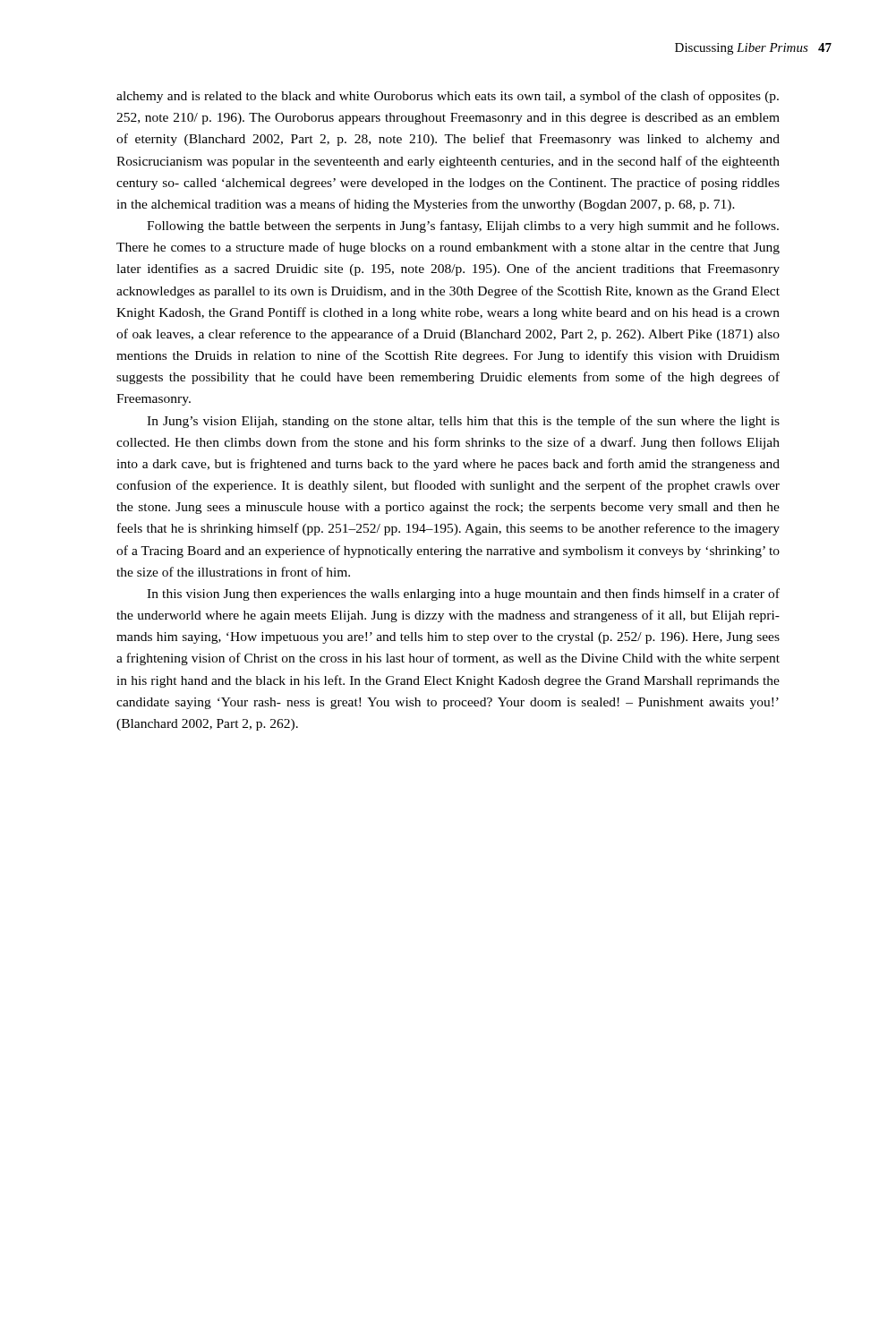Find the text block starting "alchemy and is related to the black and"
896x1343 pixels.
448,150
